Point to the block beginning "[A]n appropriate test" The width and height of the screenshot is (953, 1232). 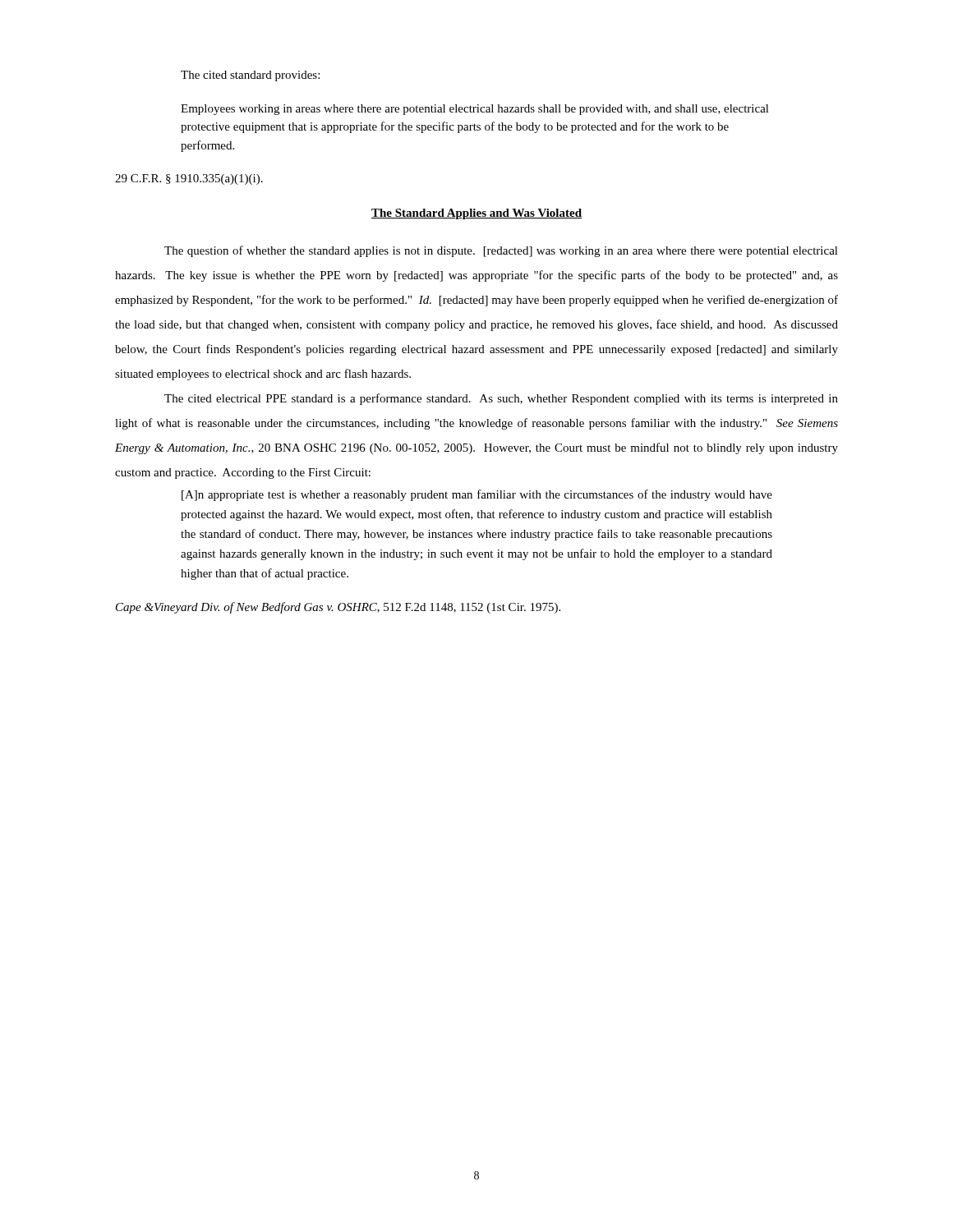(x=476, y=533)
